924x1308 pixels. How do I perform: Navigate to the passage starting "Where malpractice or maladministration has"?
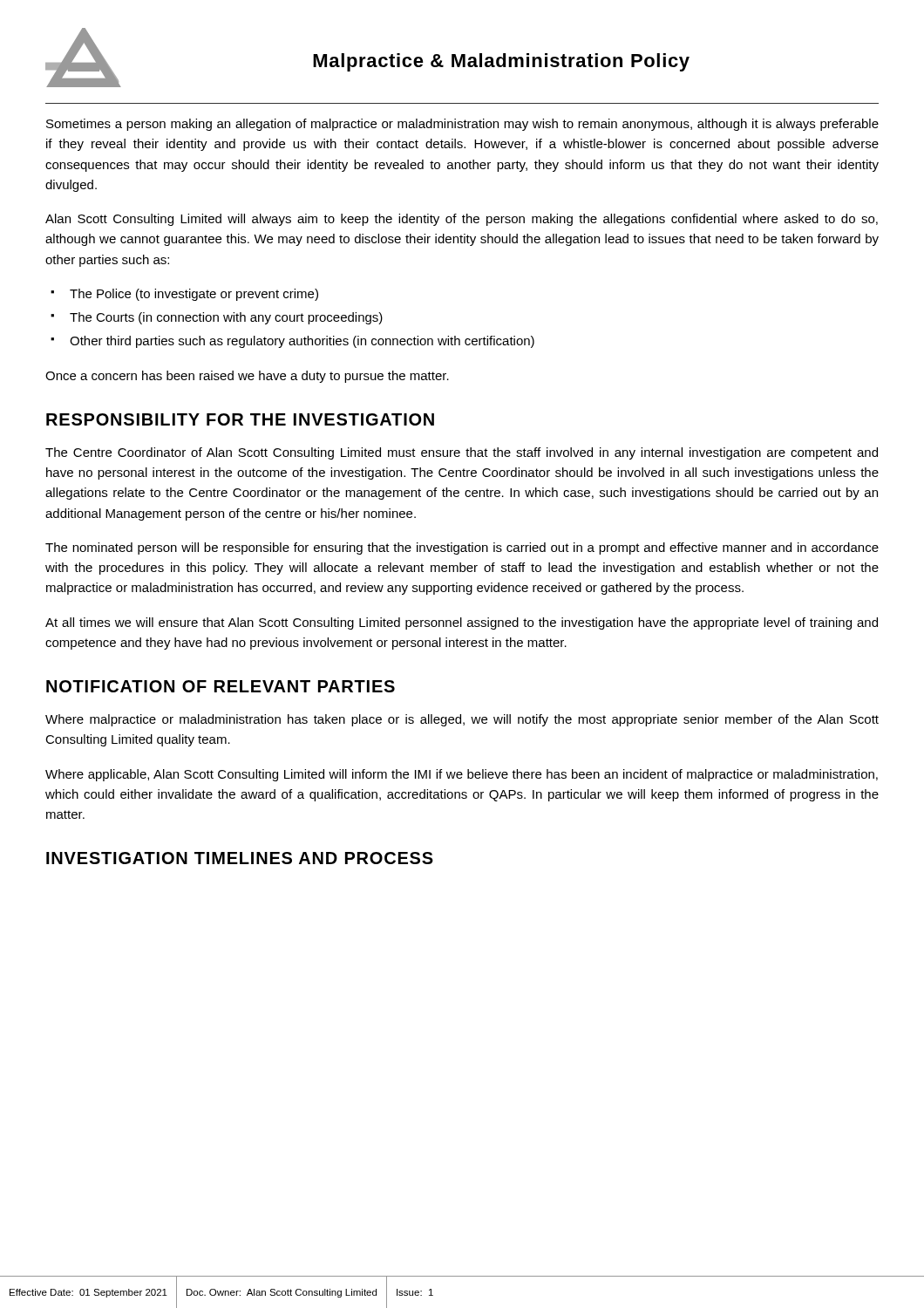tap(462, 729)
